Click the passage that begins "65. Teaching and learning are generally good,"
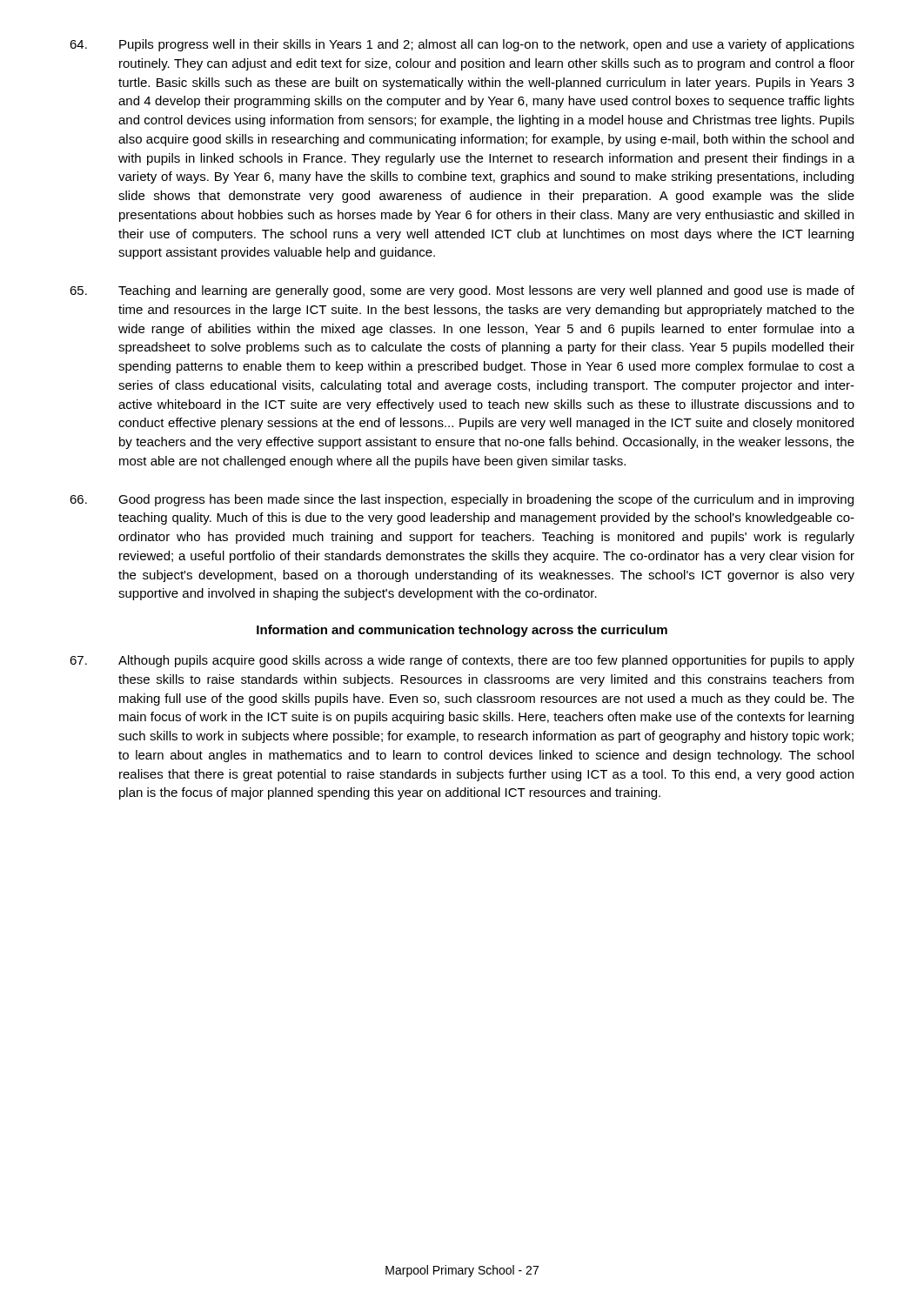This screenshot has width=924, height=1305. pos(462,376)
